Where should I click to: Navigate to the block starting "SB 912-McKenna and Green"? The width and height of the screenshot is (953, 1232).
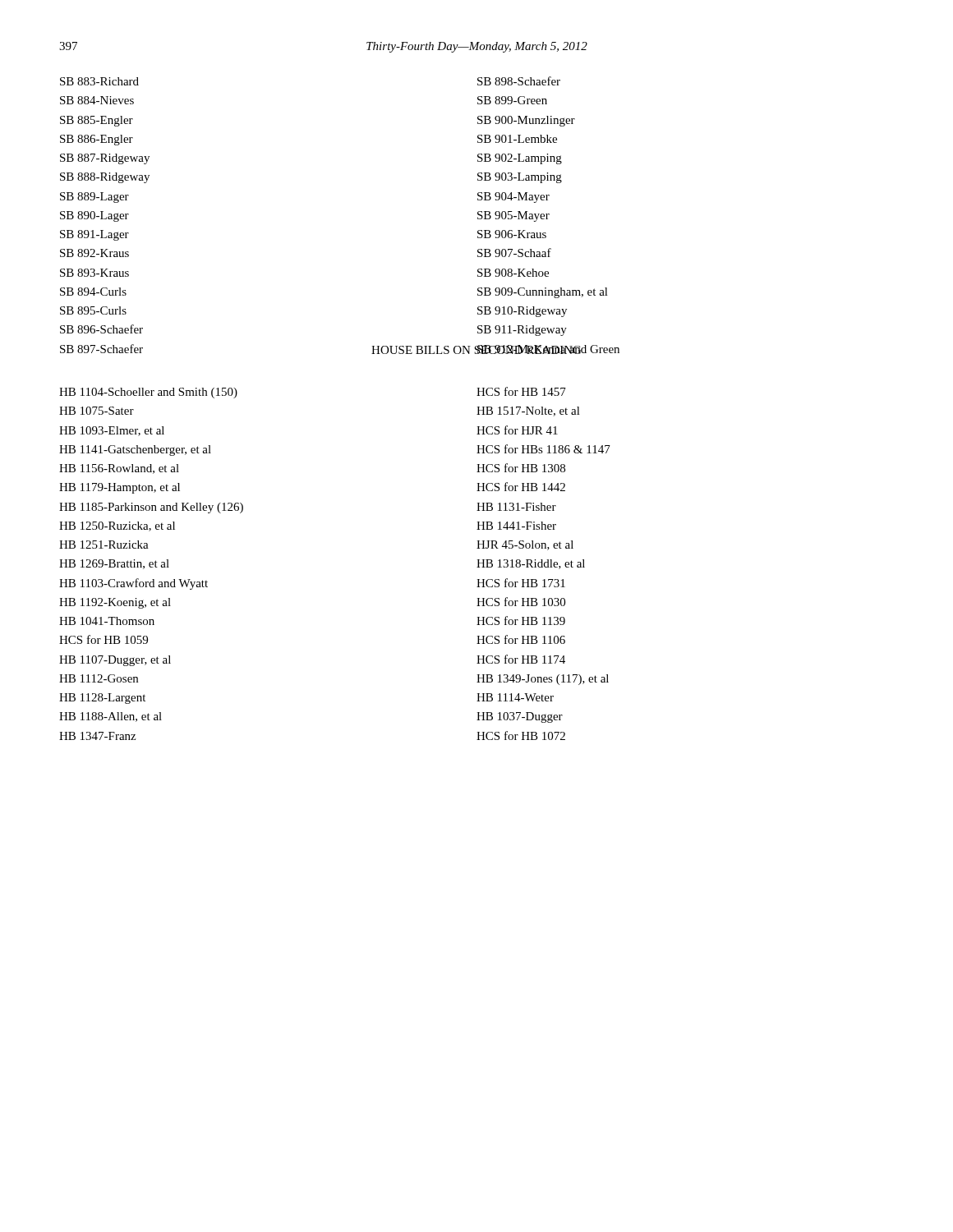click(x=548, y=349)
